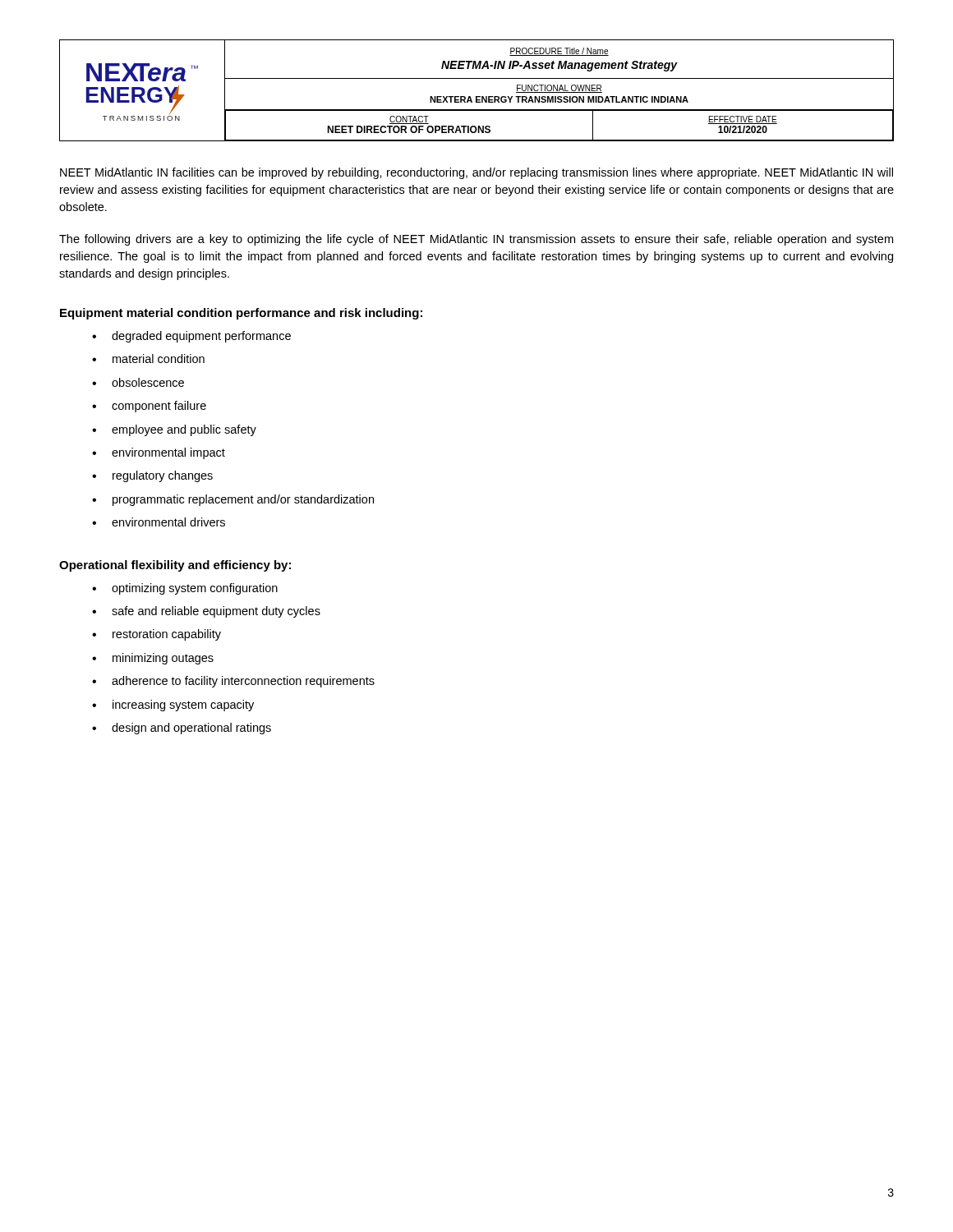
Task: Click on the list item with the text "• adherence to facility"
Action: [233, 682]
